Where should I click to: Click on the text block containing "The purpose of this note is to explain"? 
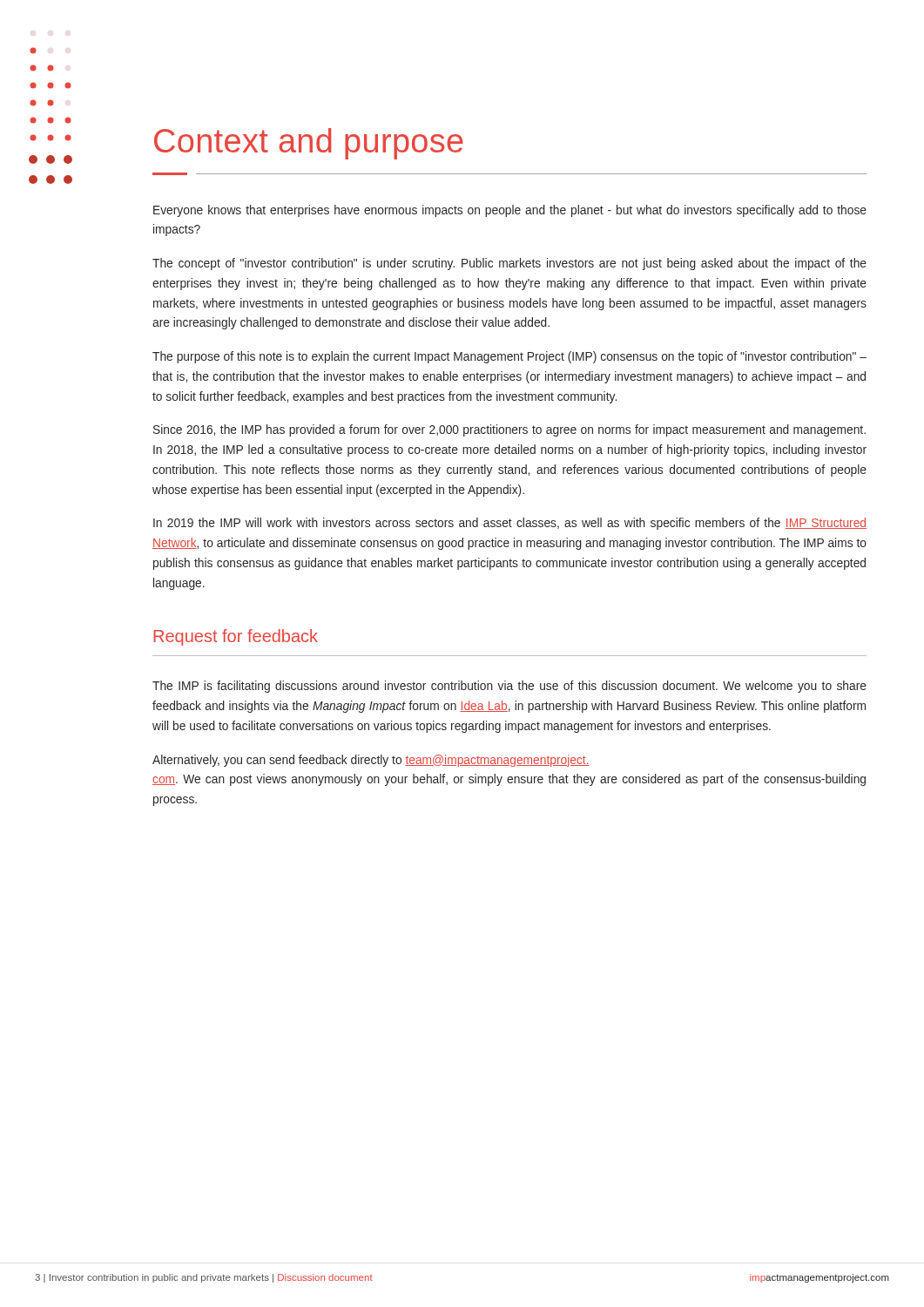tap(509, 377)
